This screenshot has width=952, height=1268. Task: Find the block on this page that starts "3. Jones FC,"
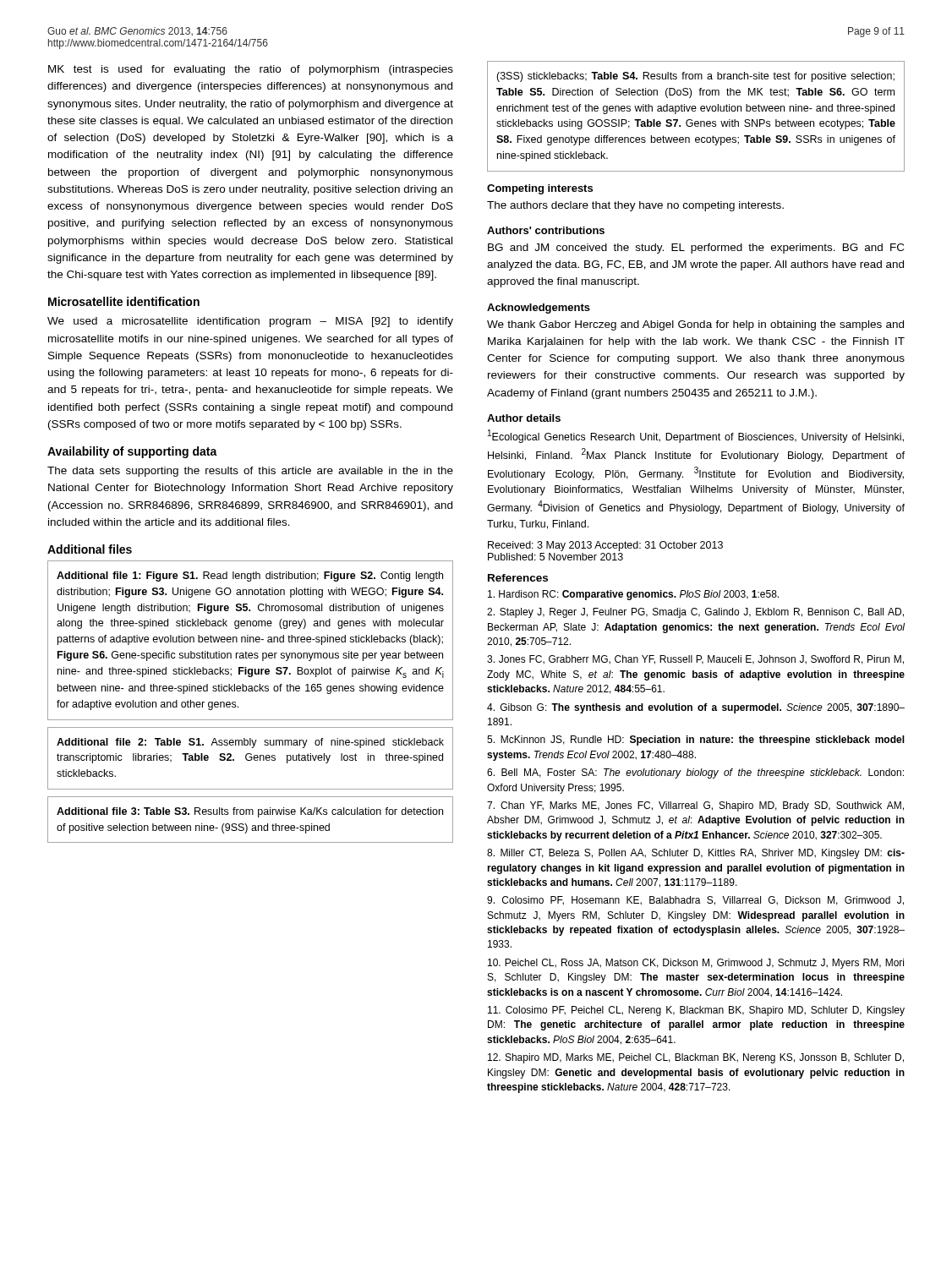(696, 674)
